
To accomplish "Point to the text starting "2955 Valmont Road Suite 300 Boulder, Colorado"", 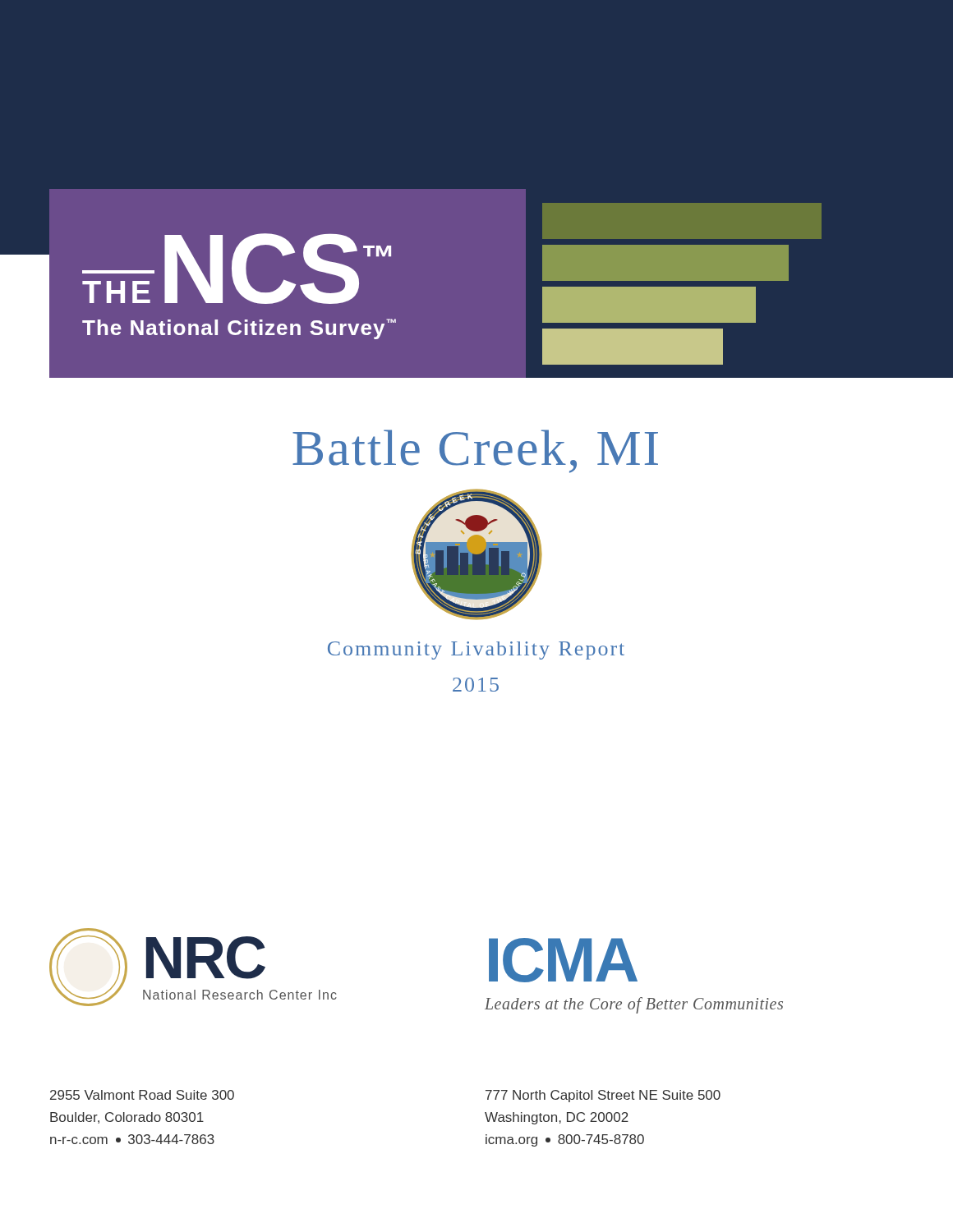I will click(142, 1118).
